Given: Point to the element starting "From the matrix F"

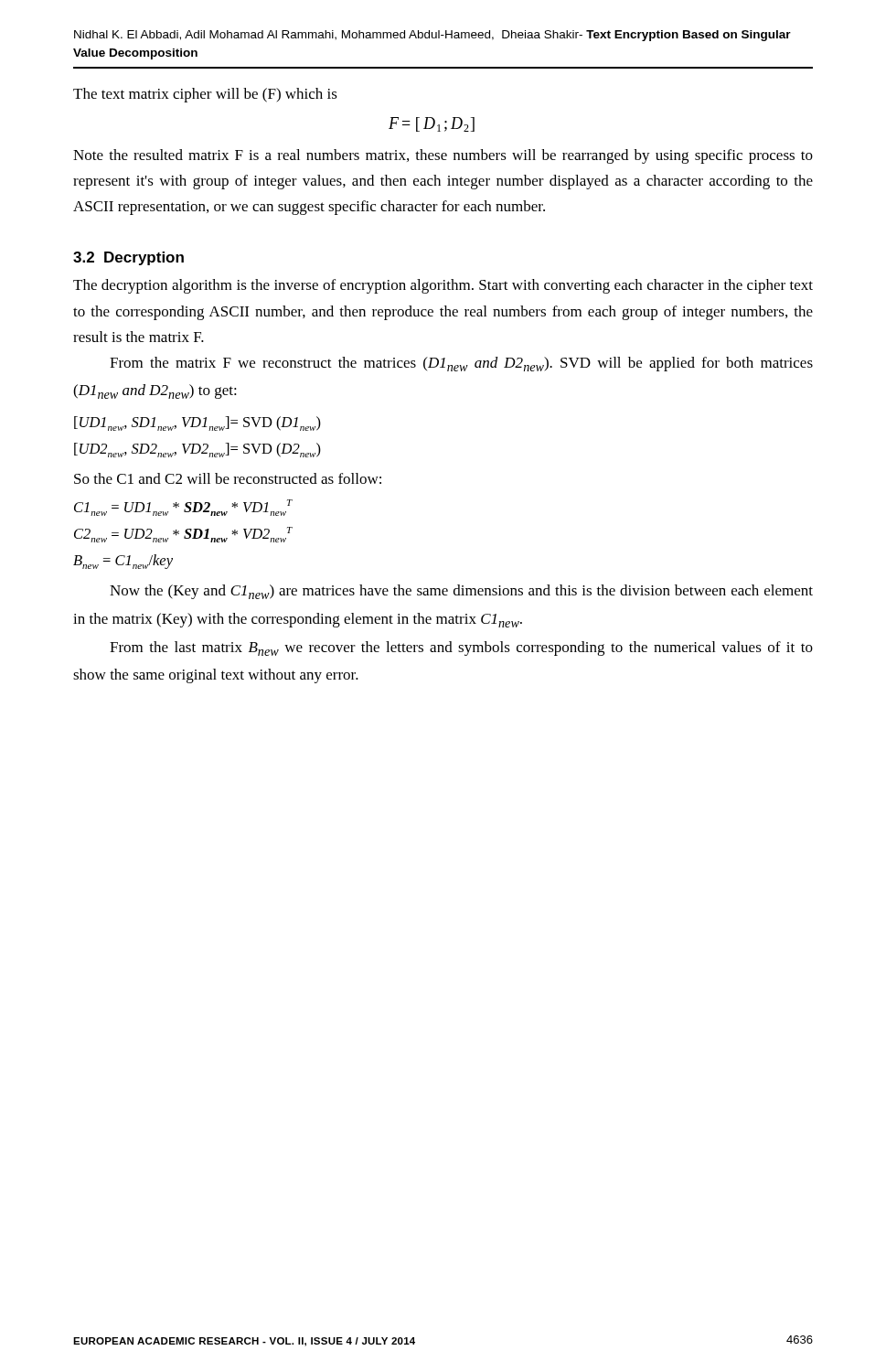Looking at the screenshot, I should tap(443, 378).
